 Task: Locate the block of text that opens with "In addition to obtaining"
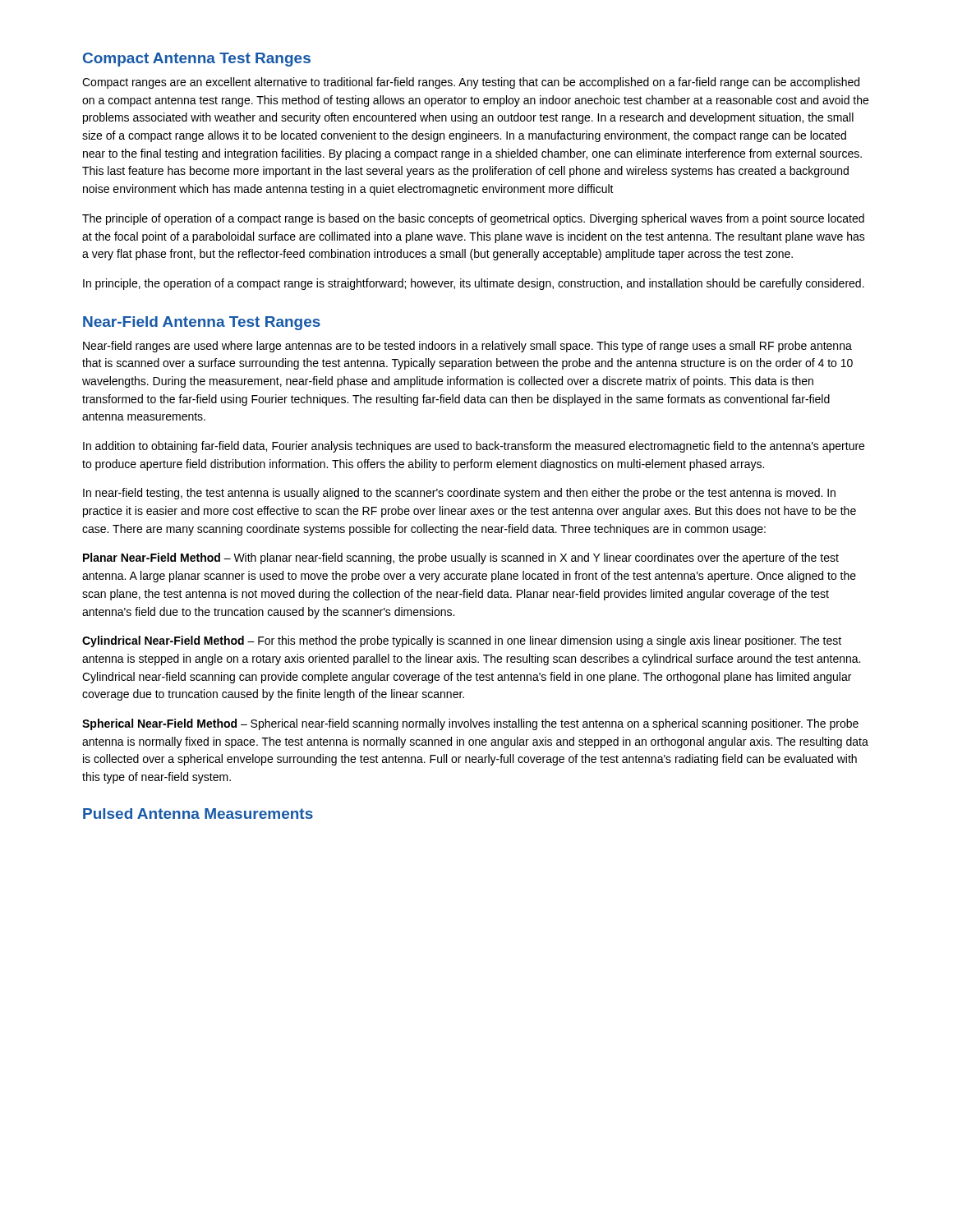[476, 456]
